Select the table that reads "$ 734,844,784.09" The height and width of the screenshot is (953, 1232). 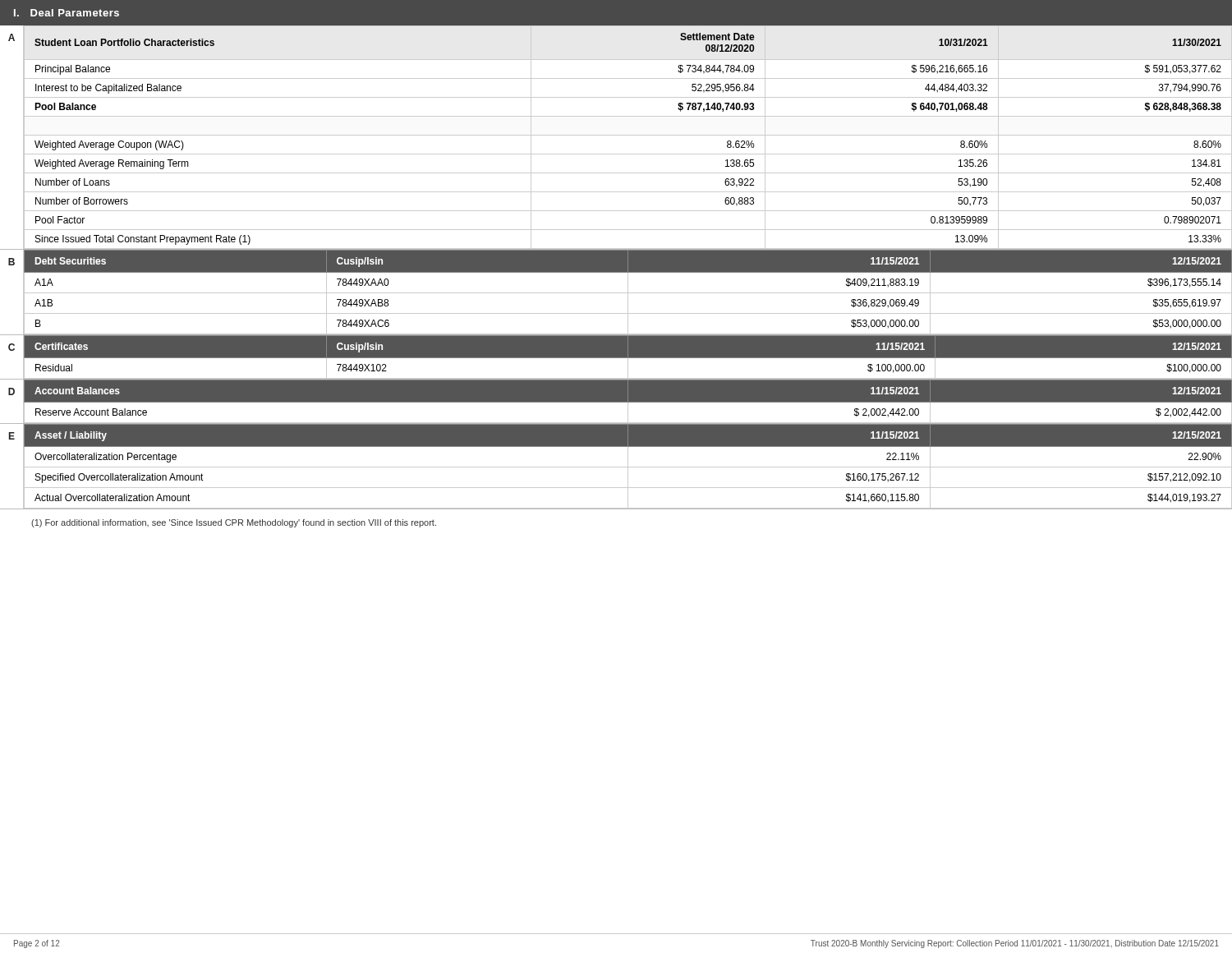[628, 137]
